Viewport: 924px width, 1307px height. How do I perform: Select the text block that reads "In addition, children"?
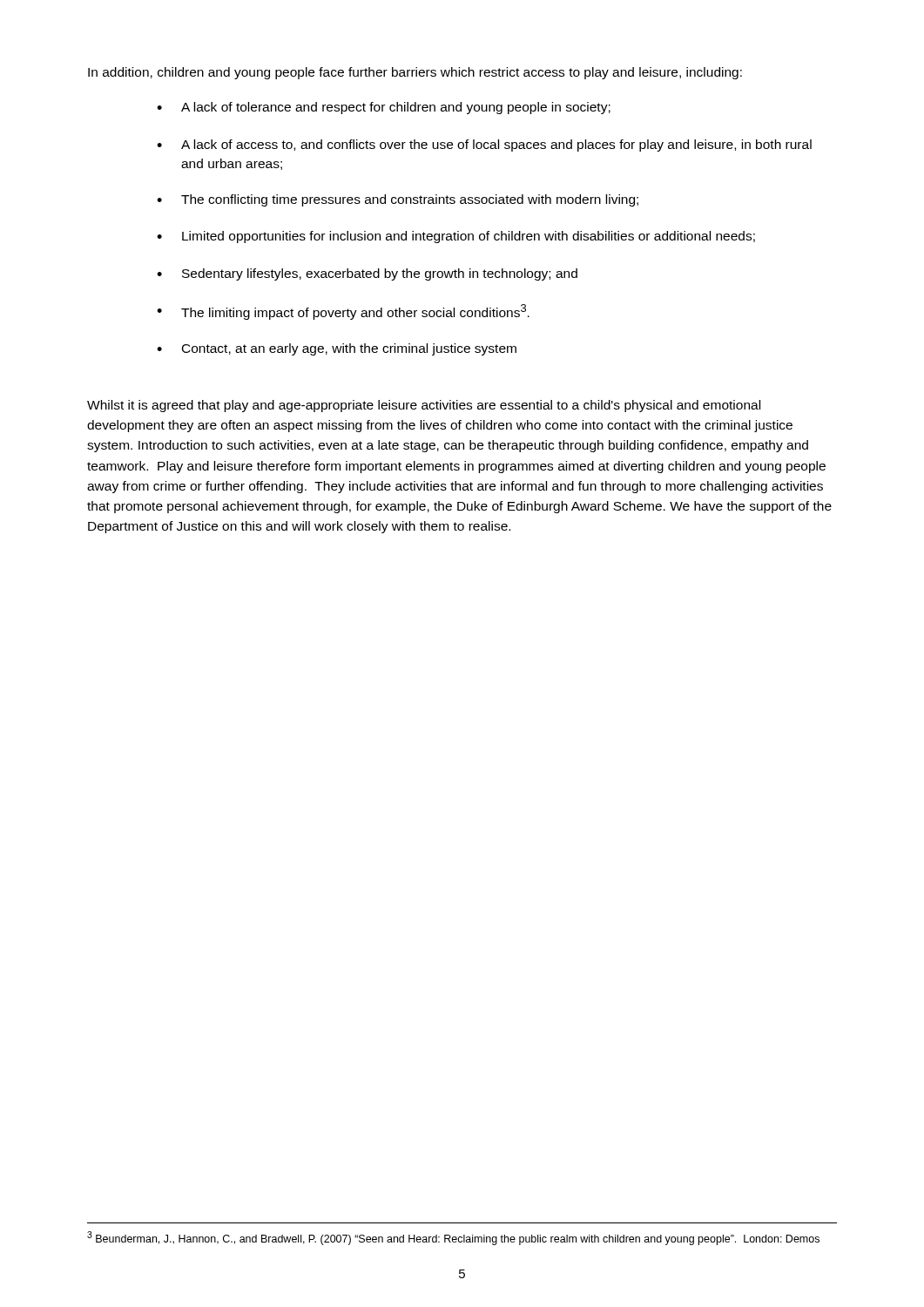pos(415,72)
